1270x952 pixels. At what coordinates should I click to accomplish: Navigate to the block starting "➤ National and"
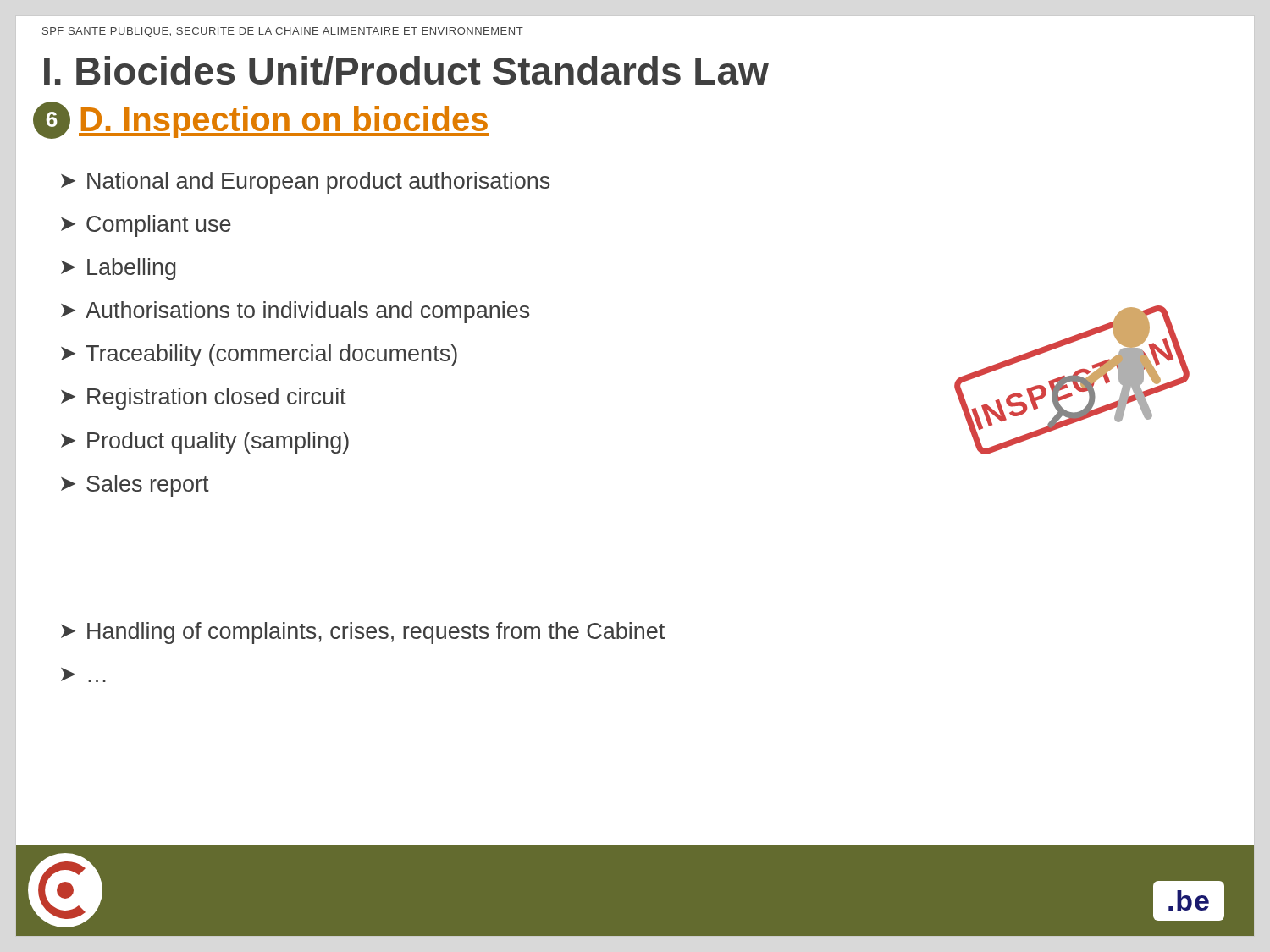click(305, 182)
